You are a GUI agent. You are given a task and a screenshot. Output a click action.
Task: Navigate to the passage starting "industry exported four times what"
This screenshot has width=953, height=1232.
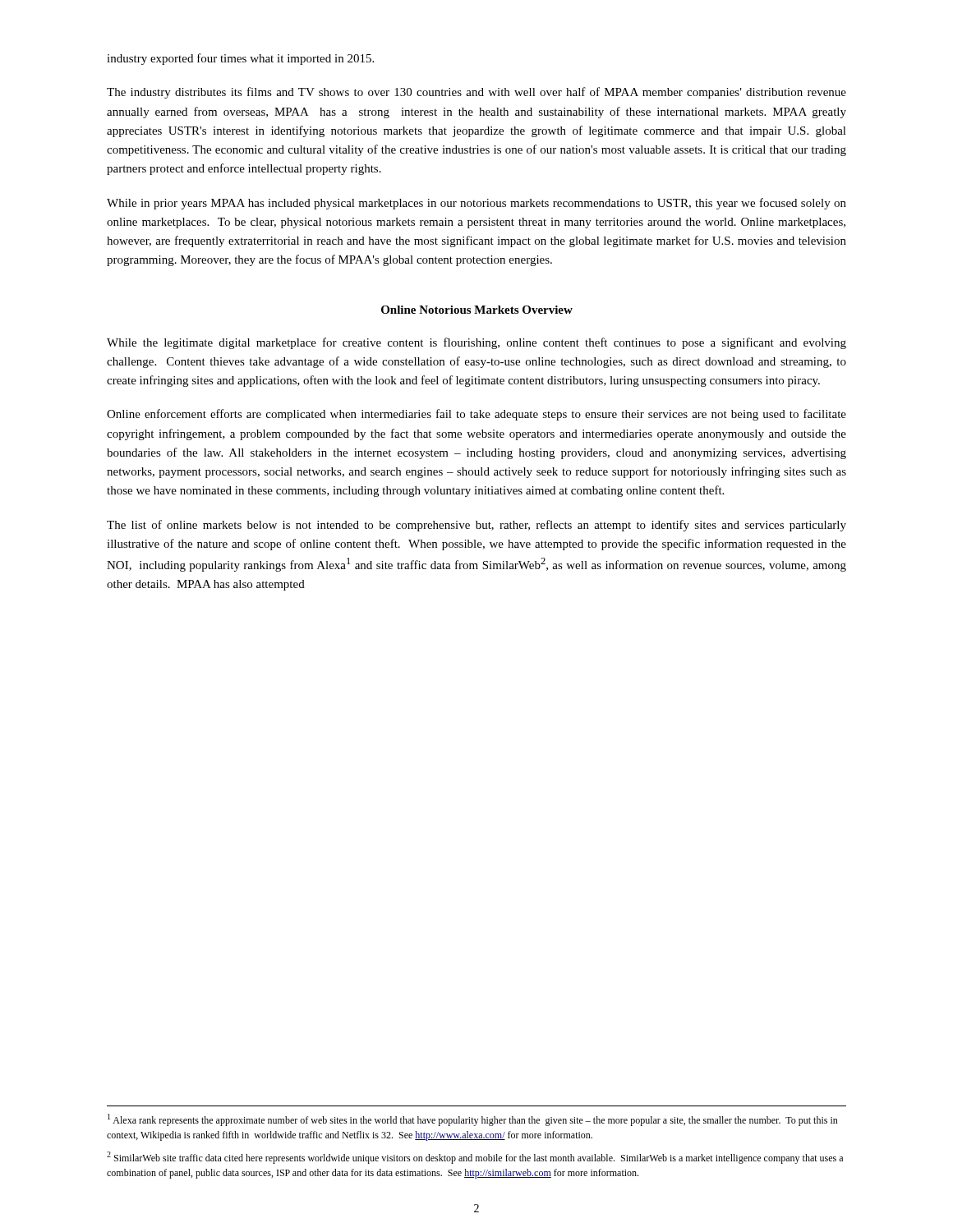[x=241, y=58]
